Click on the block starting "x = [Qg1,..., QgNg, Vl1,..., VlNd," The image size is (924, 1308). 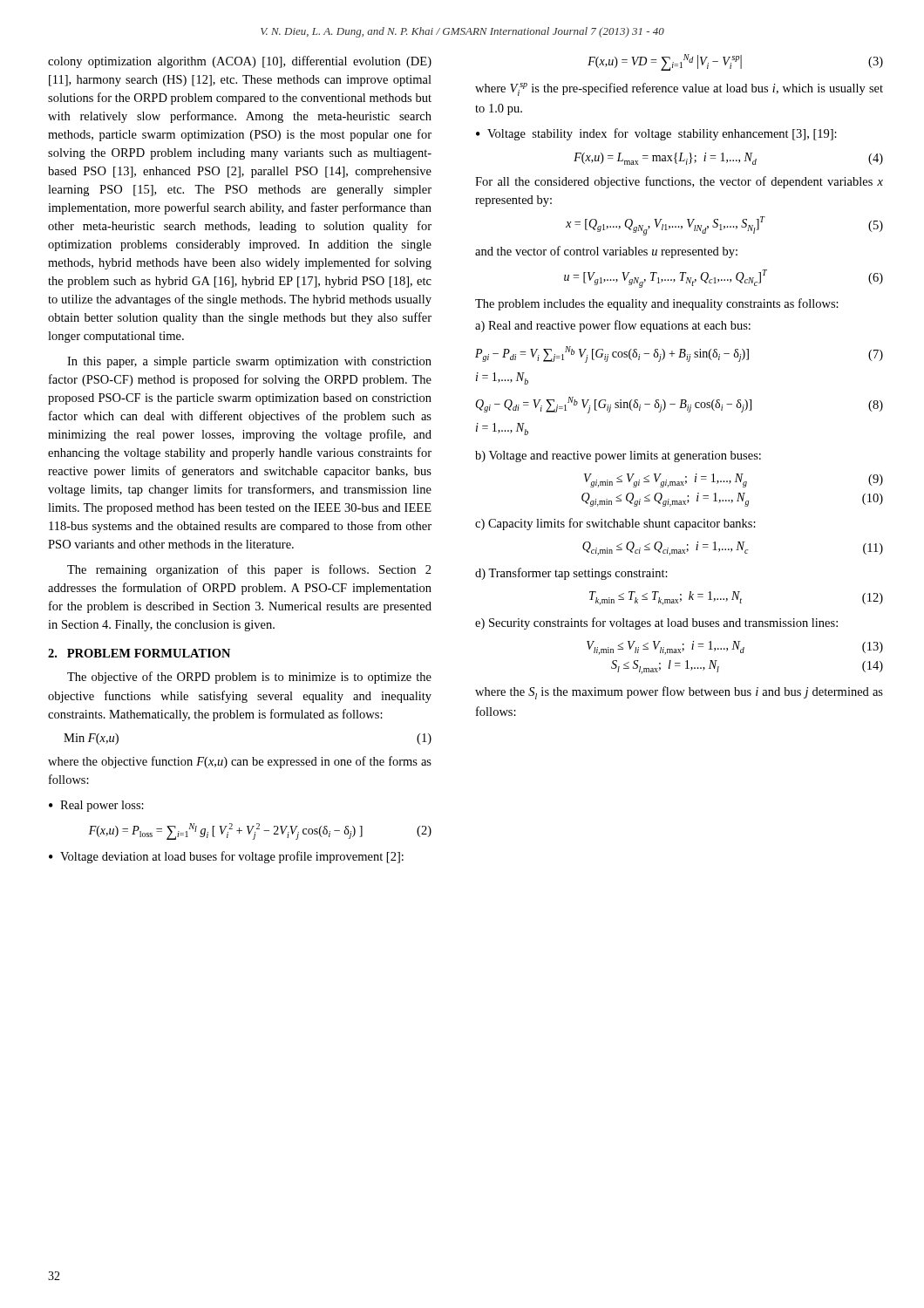point(679,225)
